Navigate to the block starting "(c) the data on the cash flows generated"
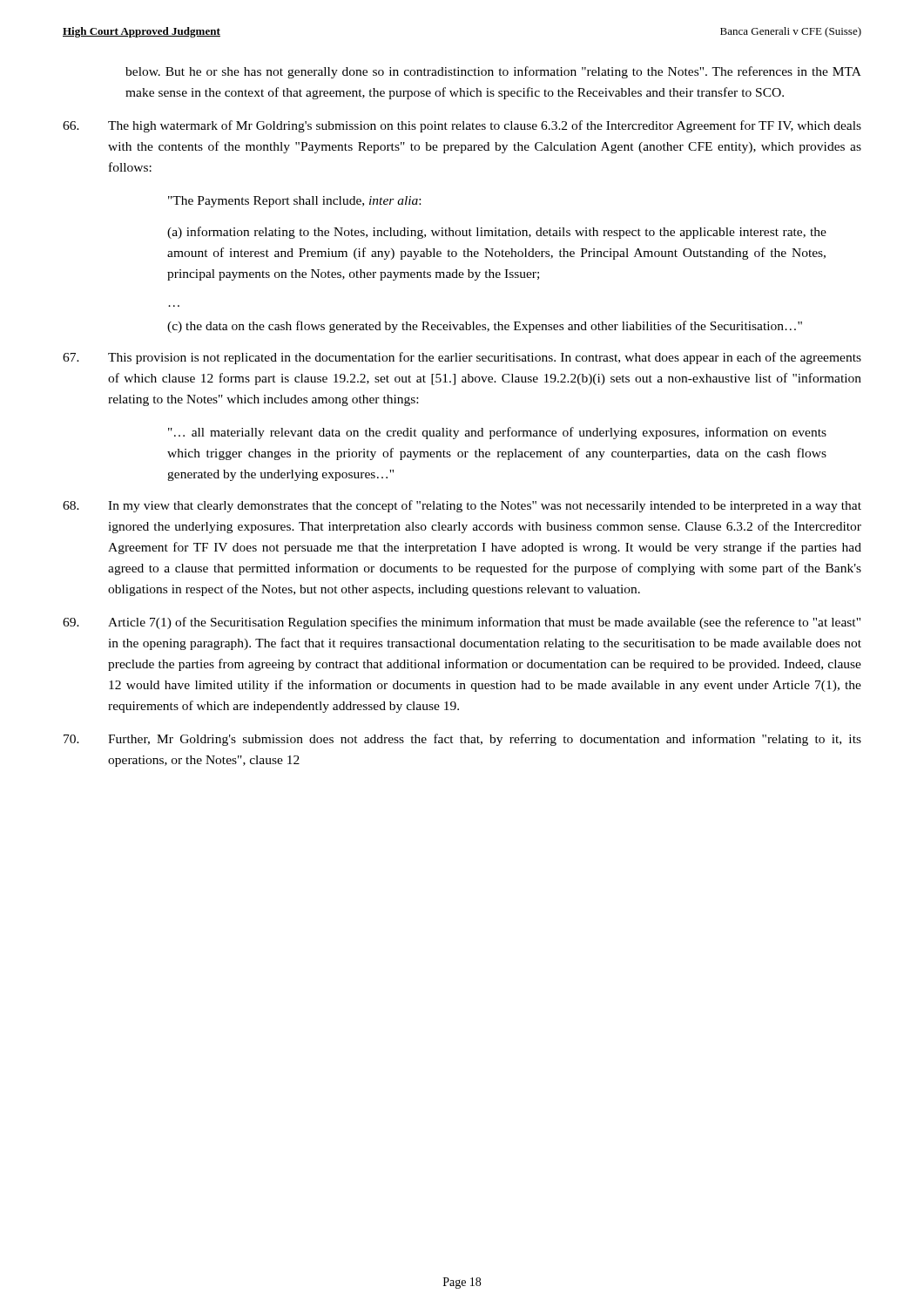This screenshot has height=1307, width=924. pos(485,326)
